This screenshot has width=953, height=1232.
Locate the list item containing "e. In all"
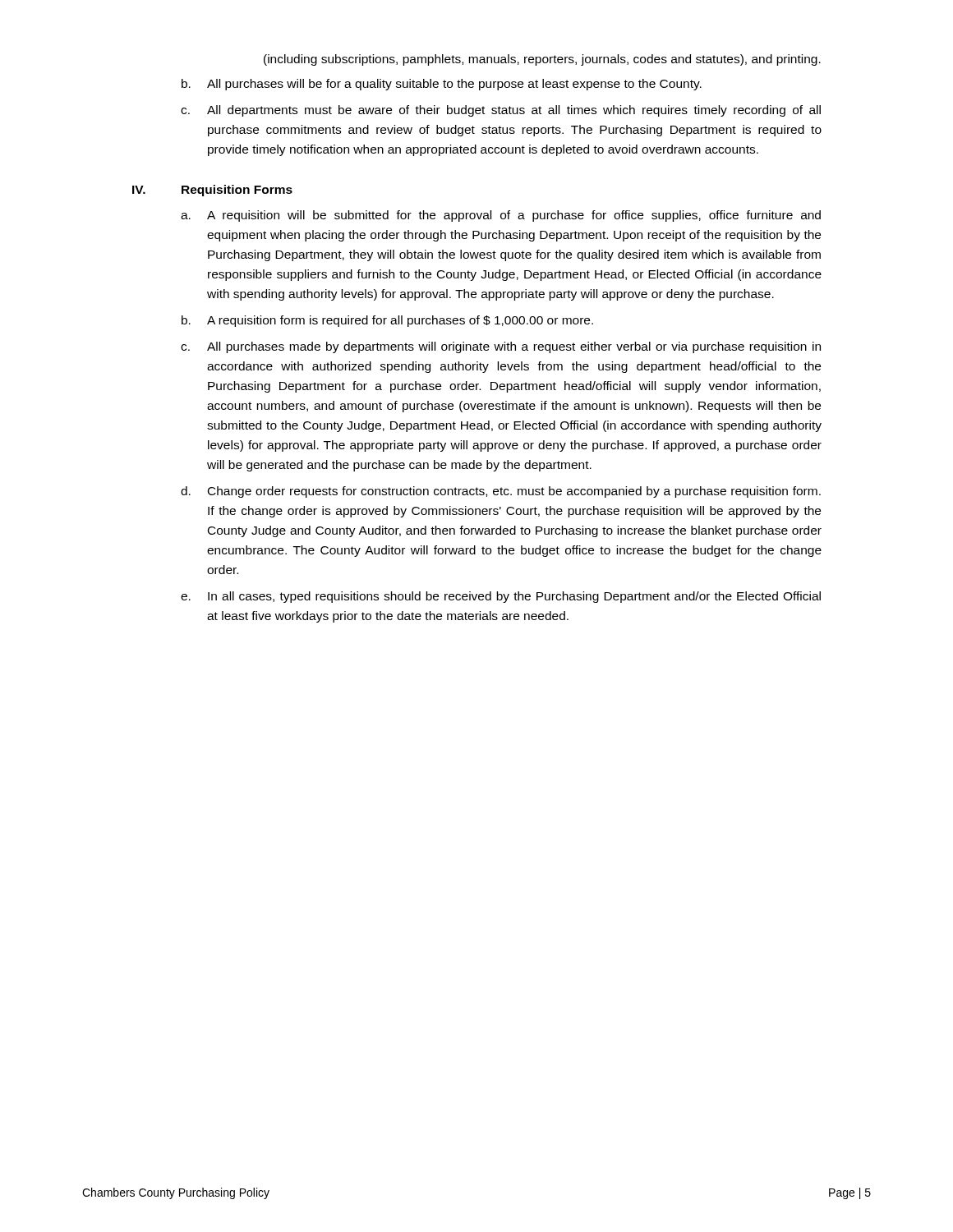[501, 606]
